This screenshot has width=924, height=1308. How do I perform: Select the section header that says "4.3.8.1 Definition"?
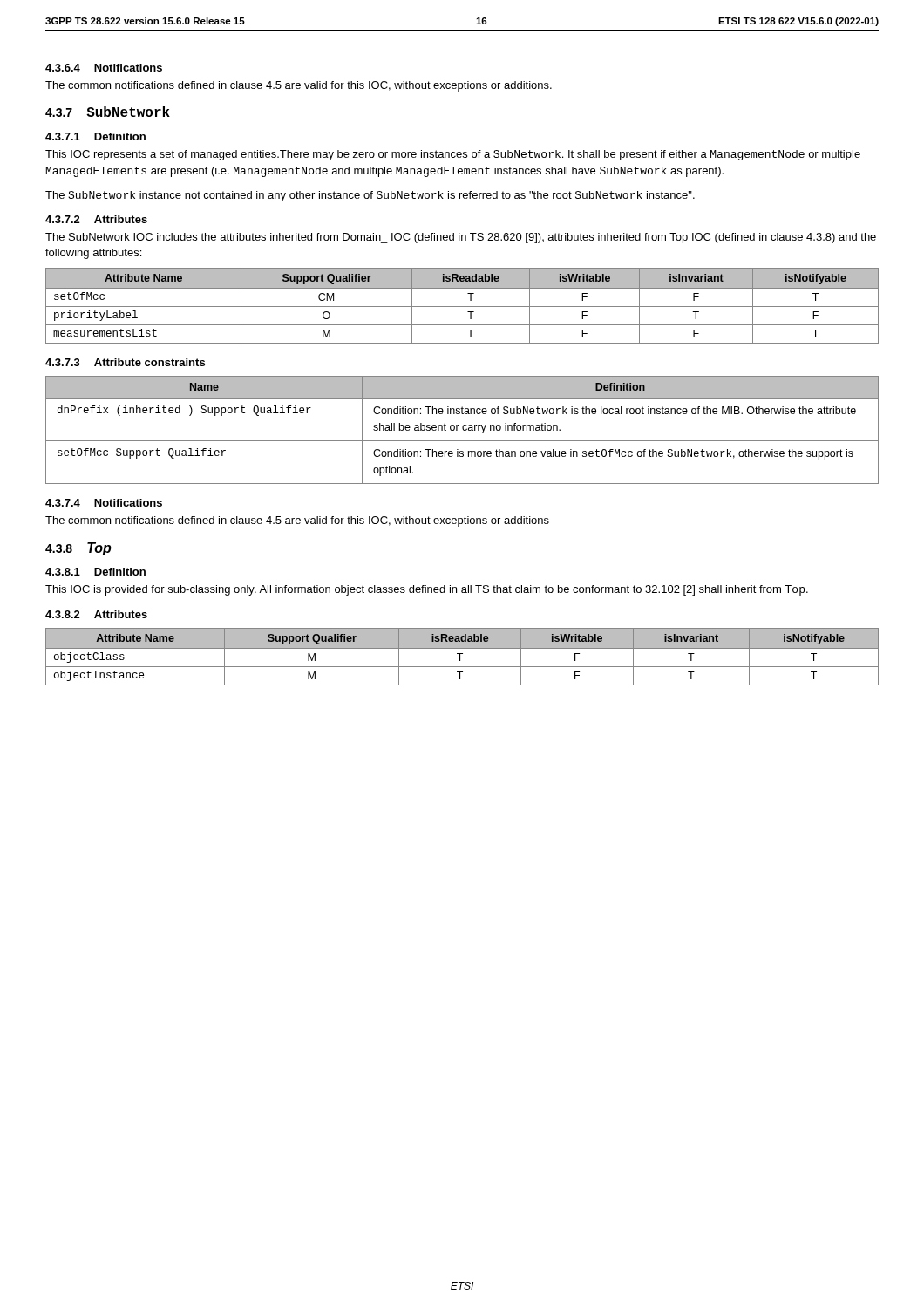[96, 572]
